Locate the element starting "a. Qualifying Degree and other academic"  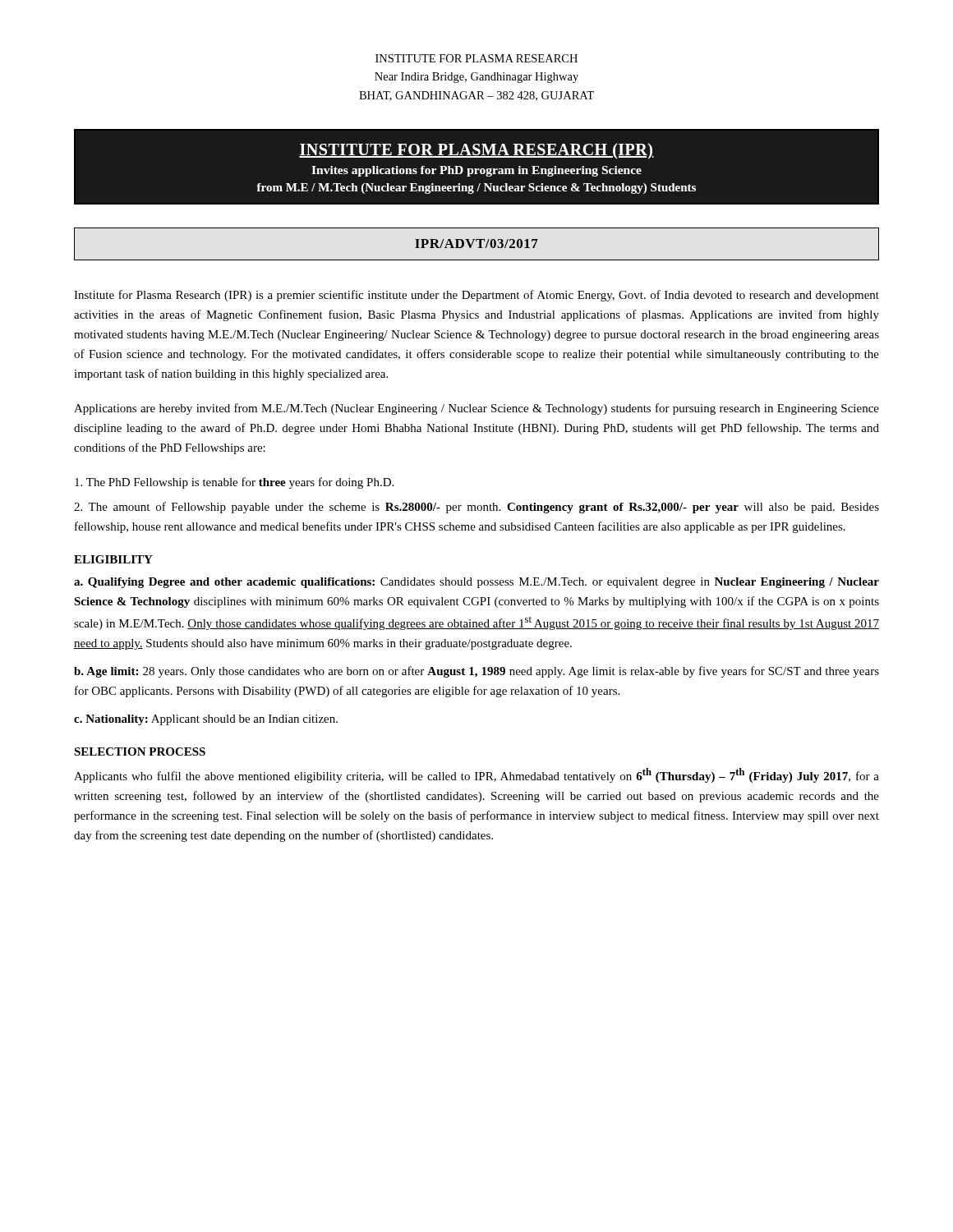tap(476, 613)
